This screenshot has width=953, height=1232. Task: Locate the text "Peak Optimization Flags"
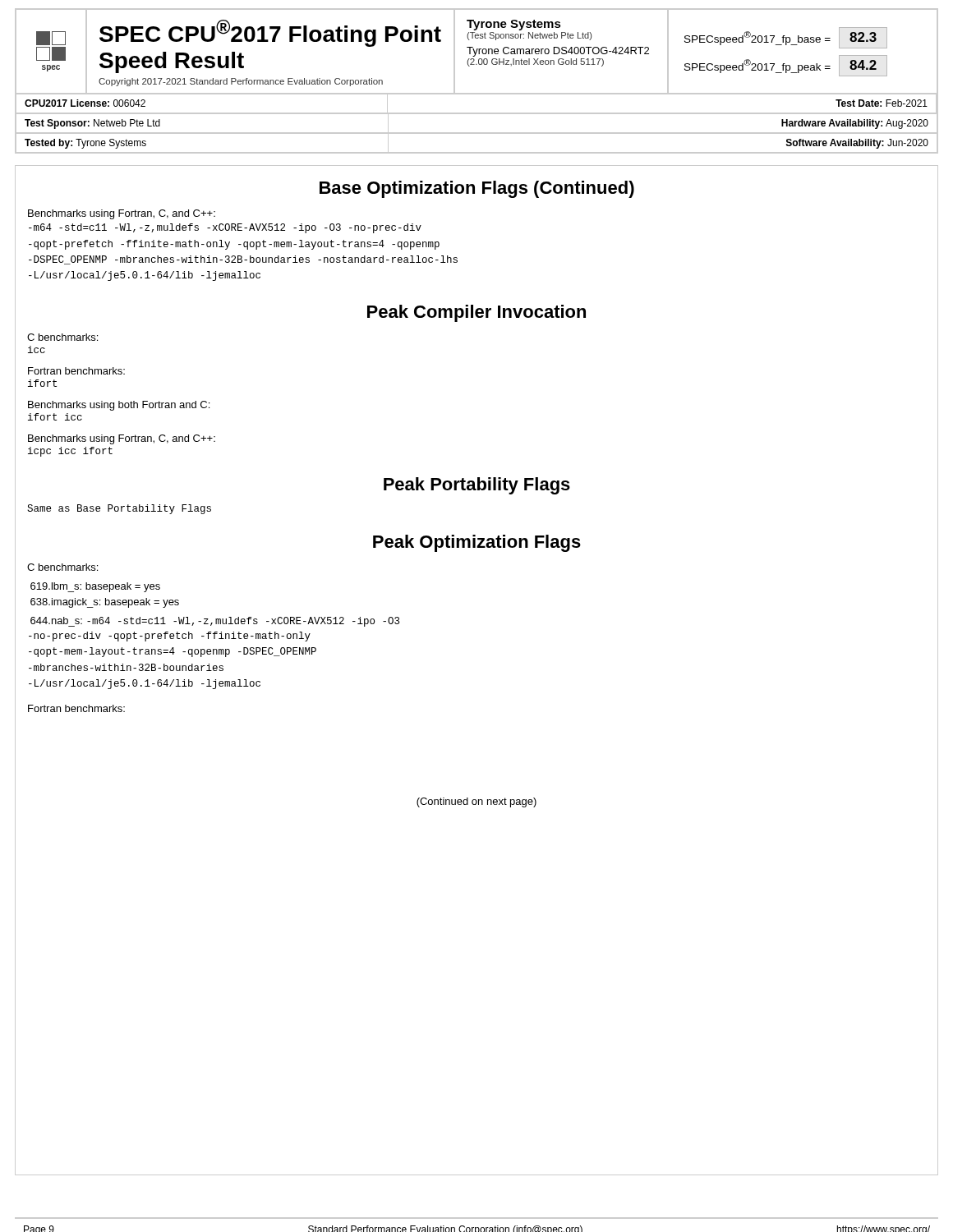pyautogui.click(x=476, y=542)
